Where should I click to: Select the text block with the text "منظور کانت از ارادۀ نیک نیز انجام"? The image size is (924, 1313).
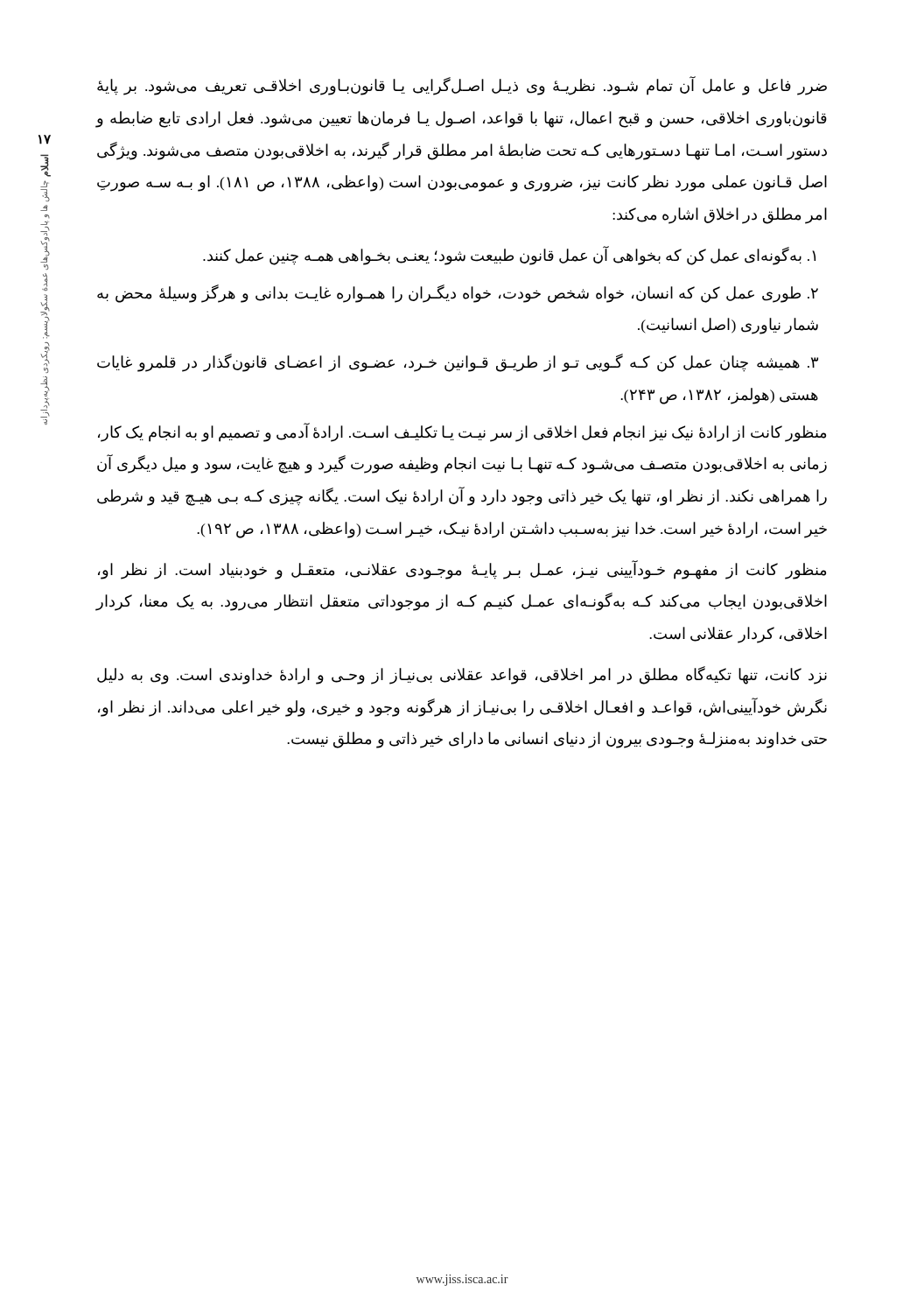[x=462, y=480]
